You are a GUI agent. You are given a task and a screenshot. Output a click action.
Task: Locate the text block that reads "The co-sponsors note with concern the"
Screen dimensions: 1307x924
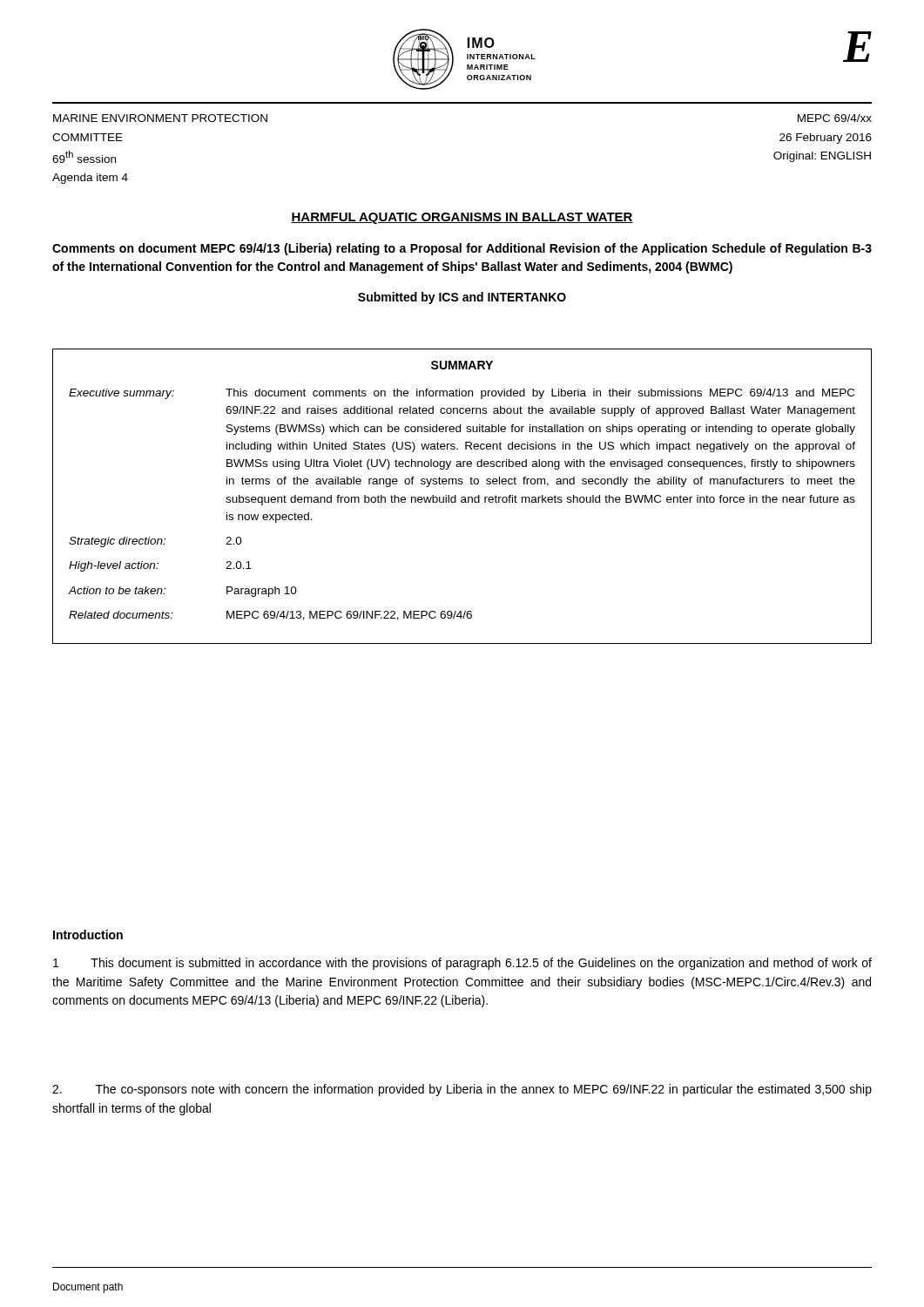pos(462,1099)
